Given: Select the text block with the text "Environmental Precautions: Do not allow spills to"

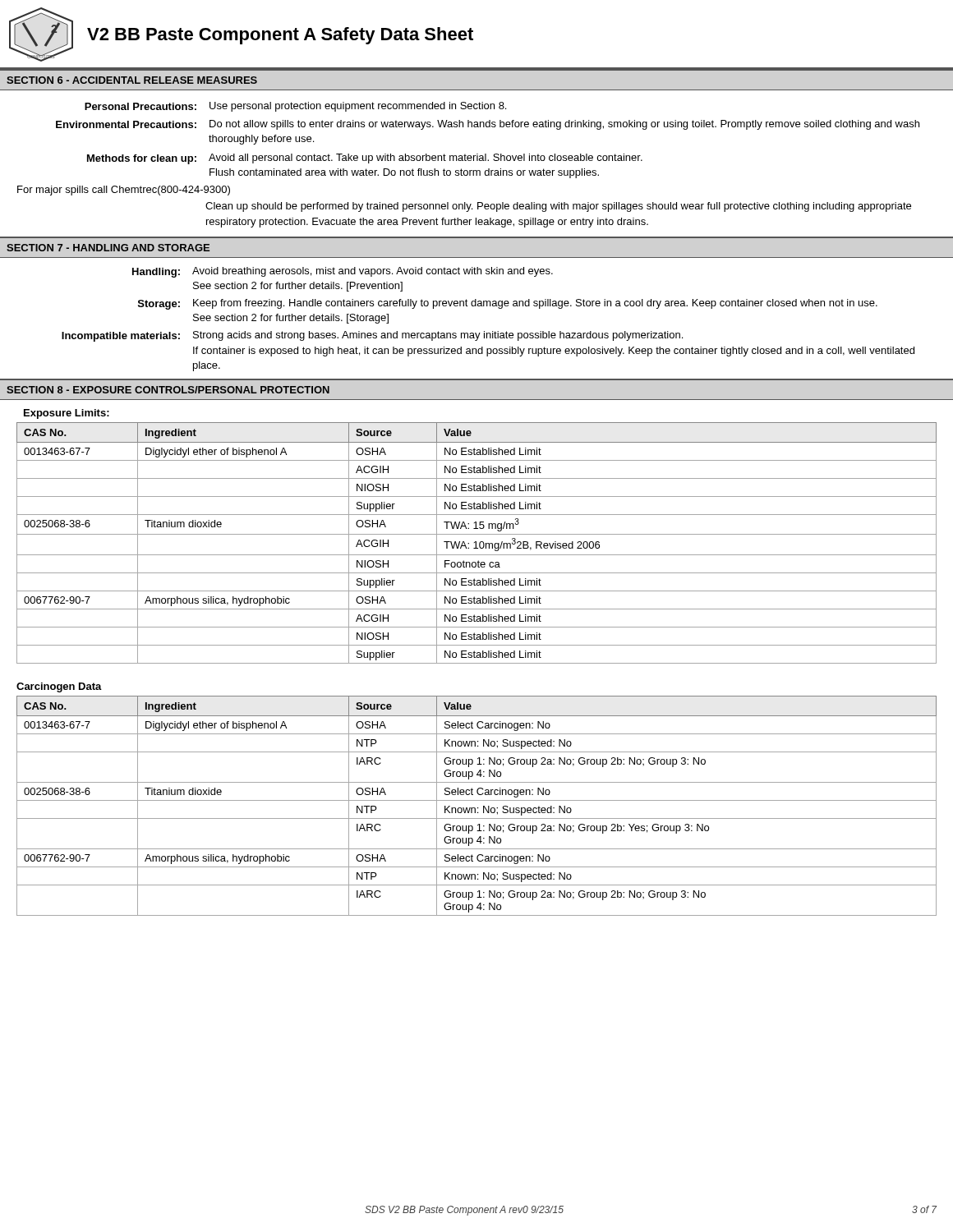Looking at the screenshot, I should (476, 132).
